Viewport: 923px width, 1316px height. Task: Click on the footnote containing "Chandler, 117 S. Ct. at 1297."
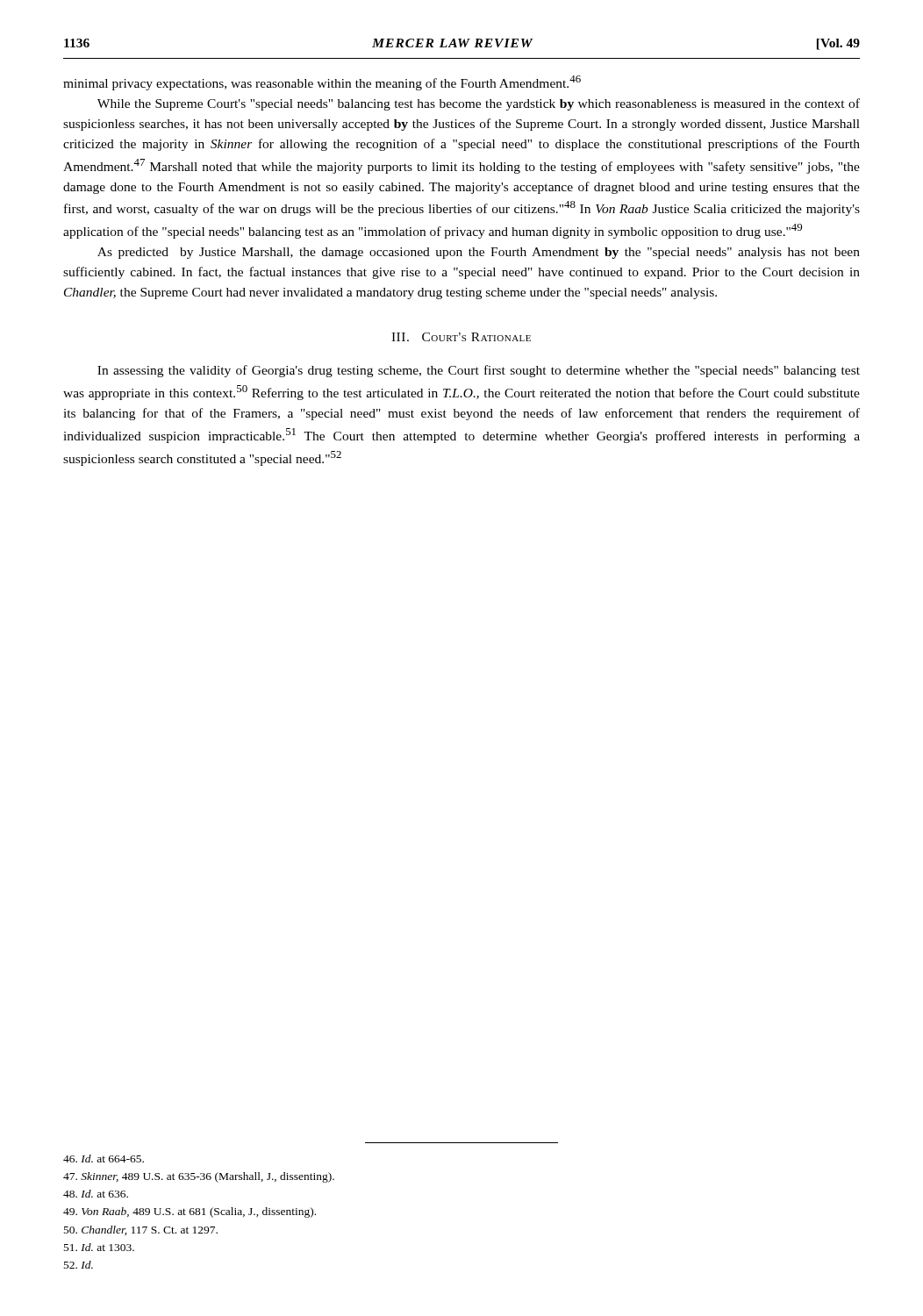point(141,1229)
